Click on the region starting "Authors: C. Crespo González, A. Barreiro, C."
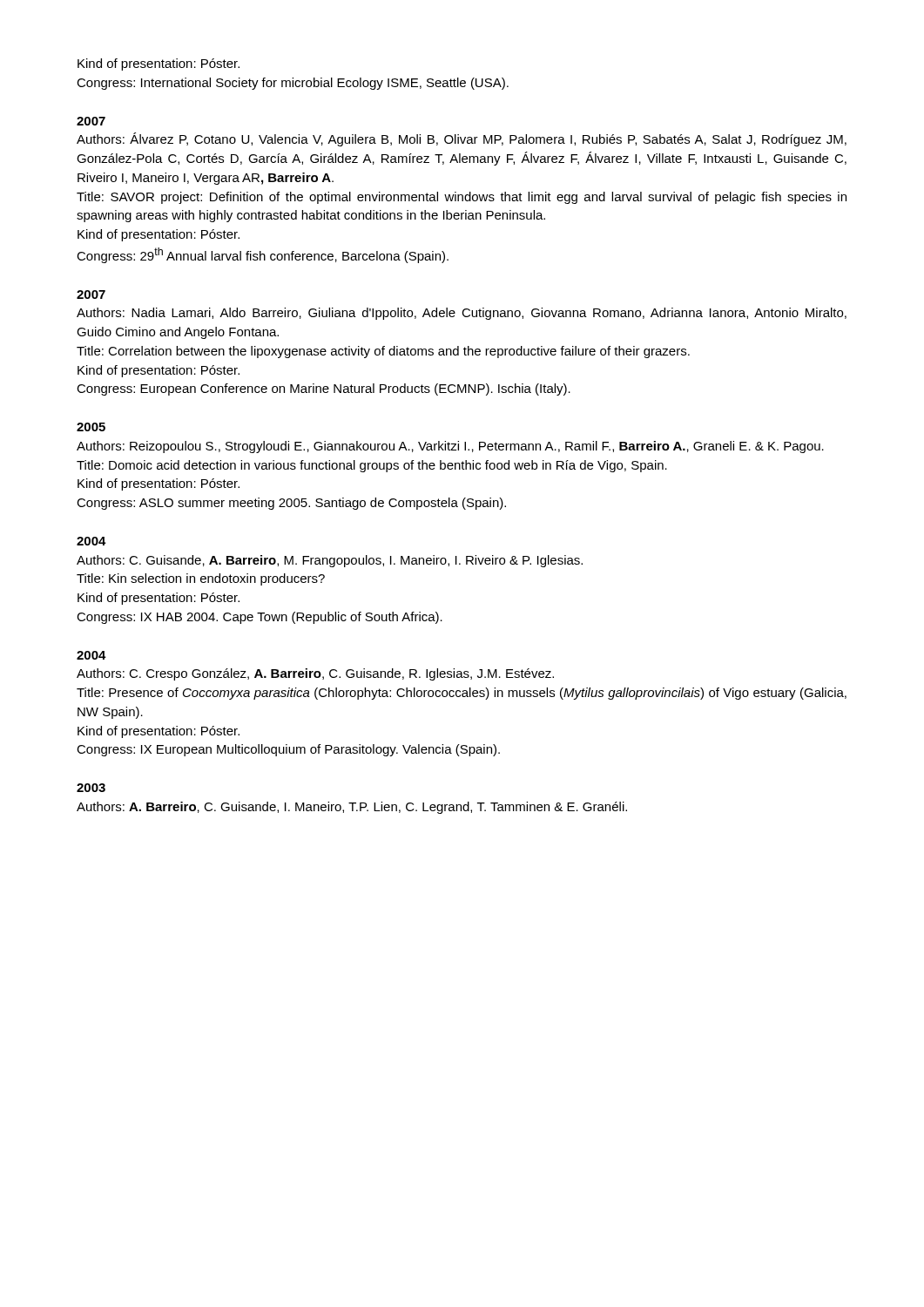The height and width of the screenshot is (1307, 924). pyautogui.click(x=315, y=674)
